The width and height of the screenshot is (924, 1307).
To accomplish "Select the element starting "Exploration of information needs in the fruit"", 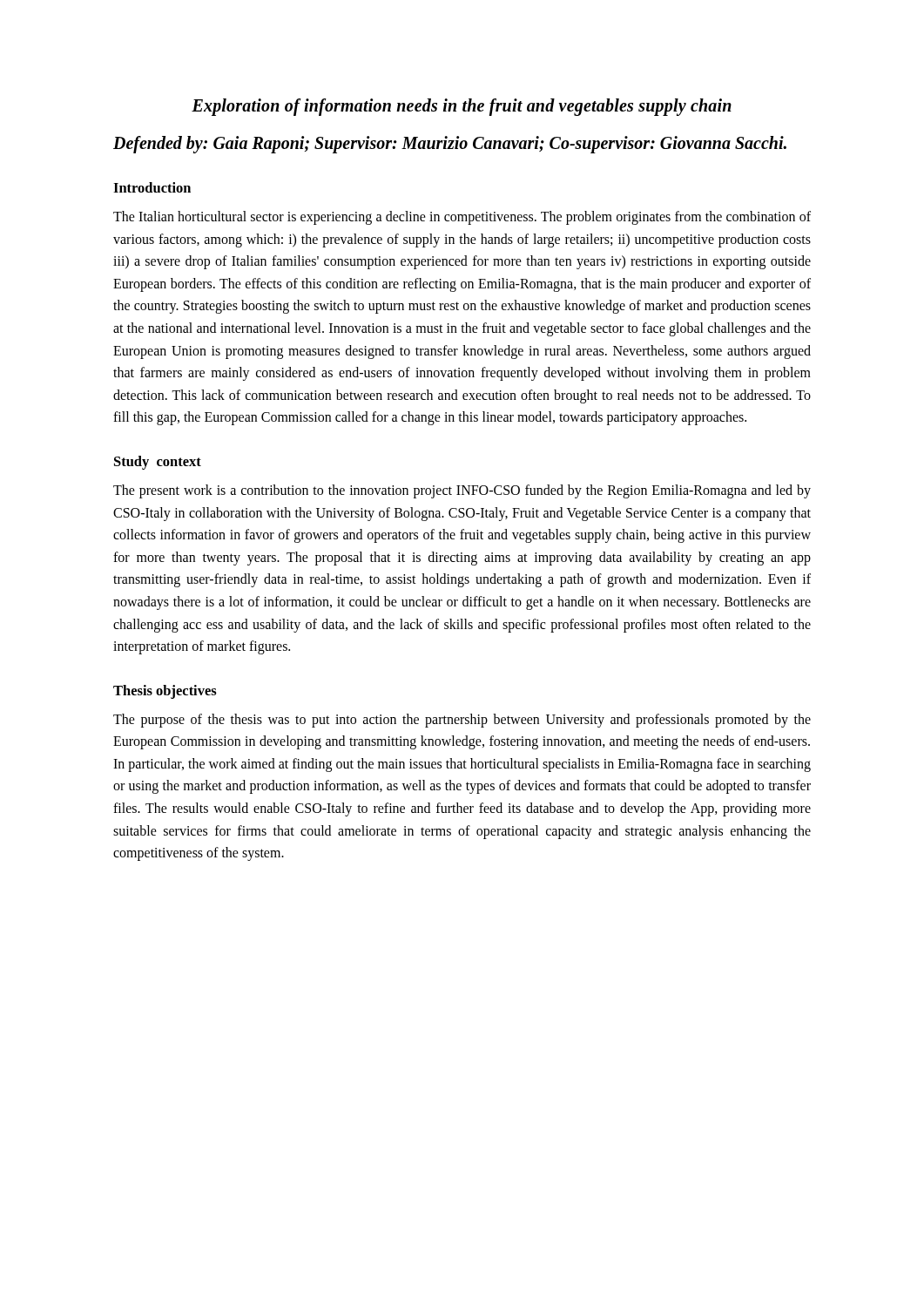I will tap(462, 106).
